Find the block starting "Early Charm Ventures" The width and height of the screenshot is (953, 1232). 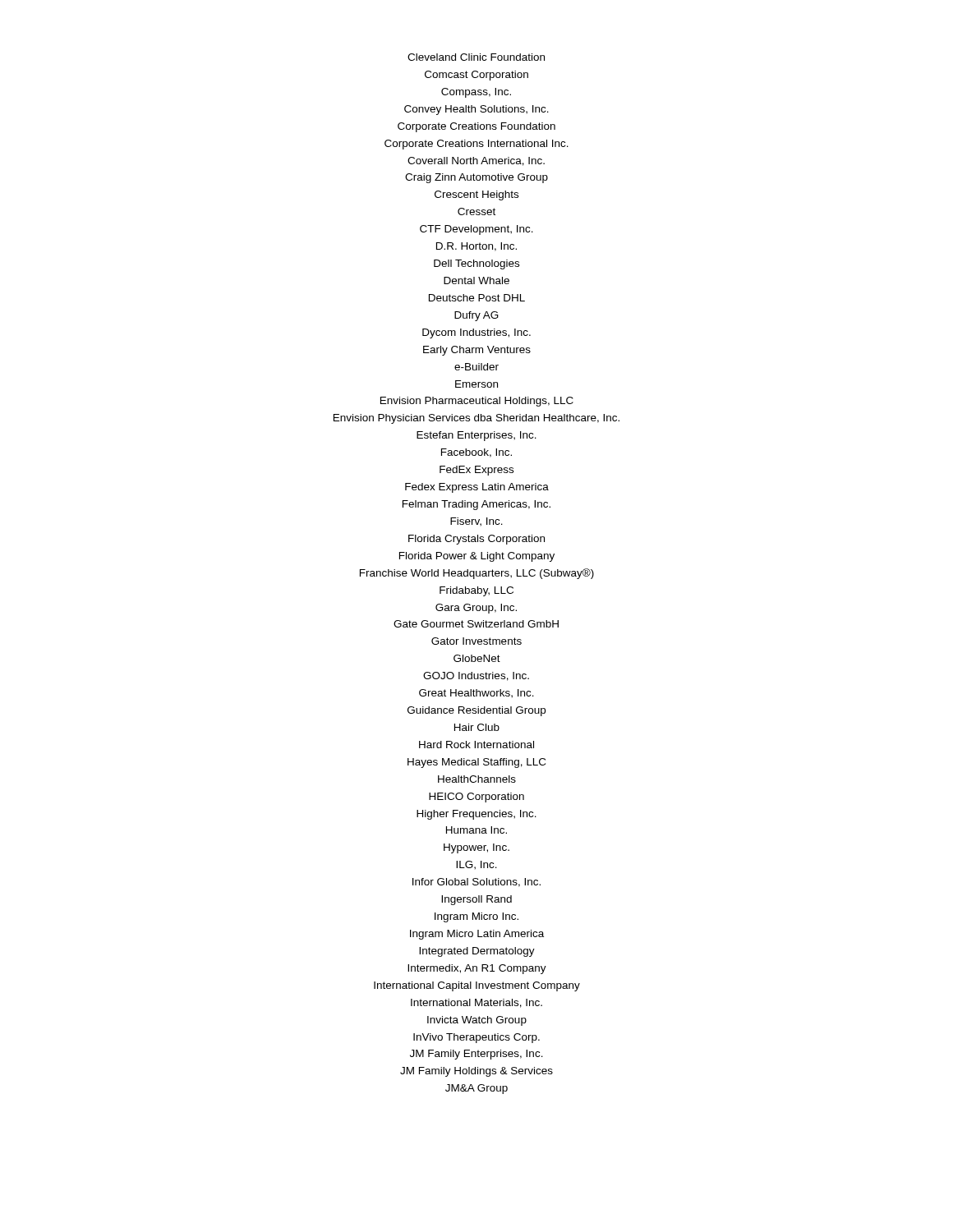tap(476, 349)
